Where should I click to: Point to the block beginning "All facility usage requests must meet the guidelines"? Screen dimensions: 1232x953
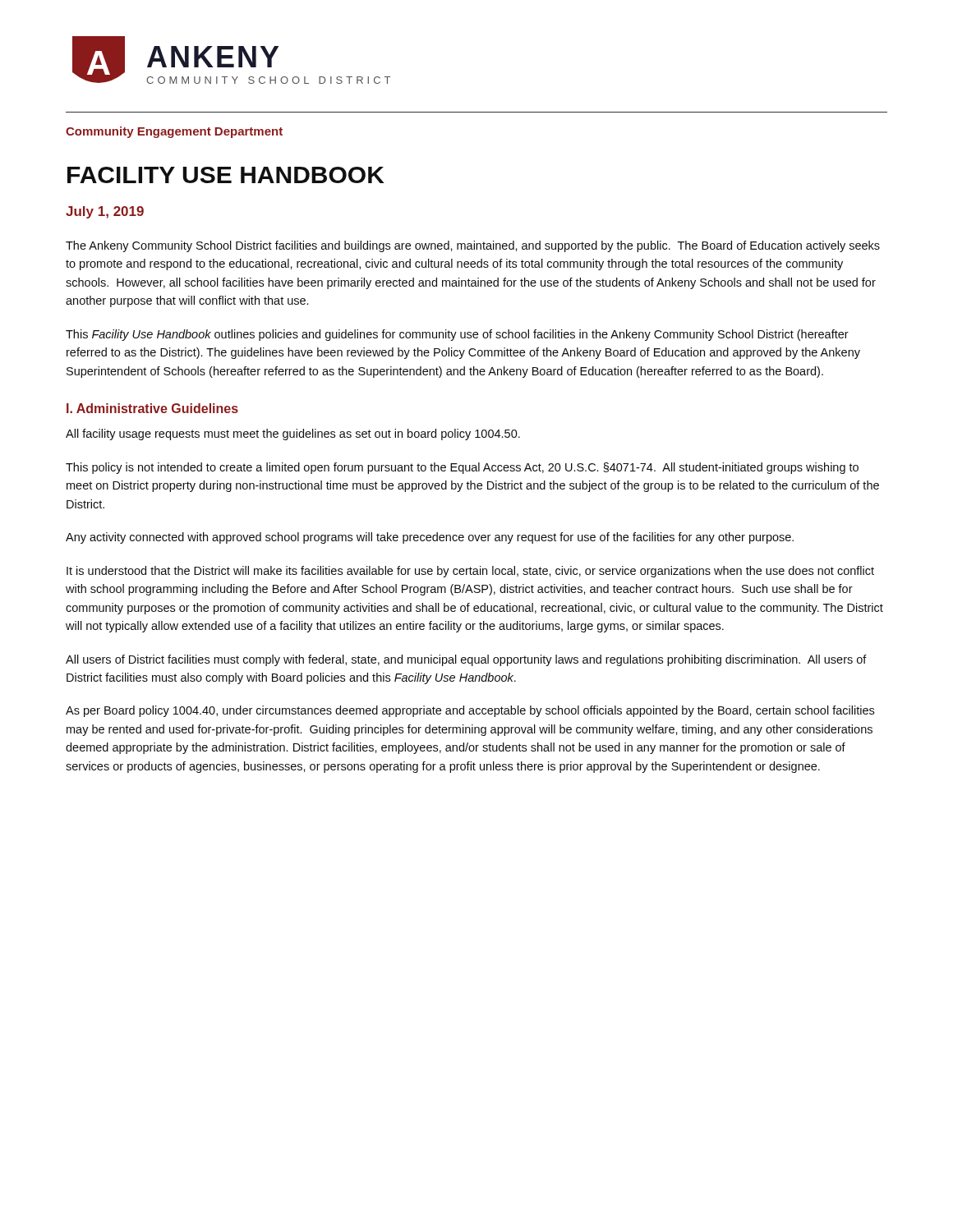pyautogui.click(x=293, y=434)
